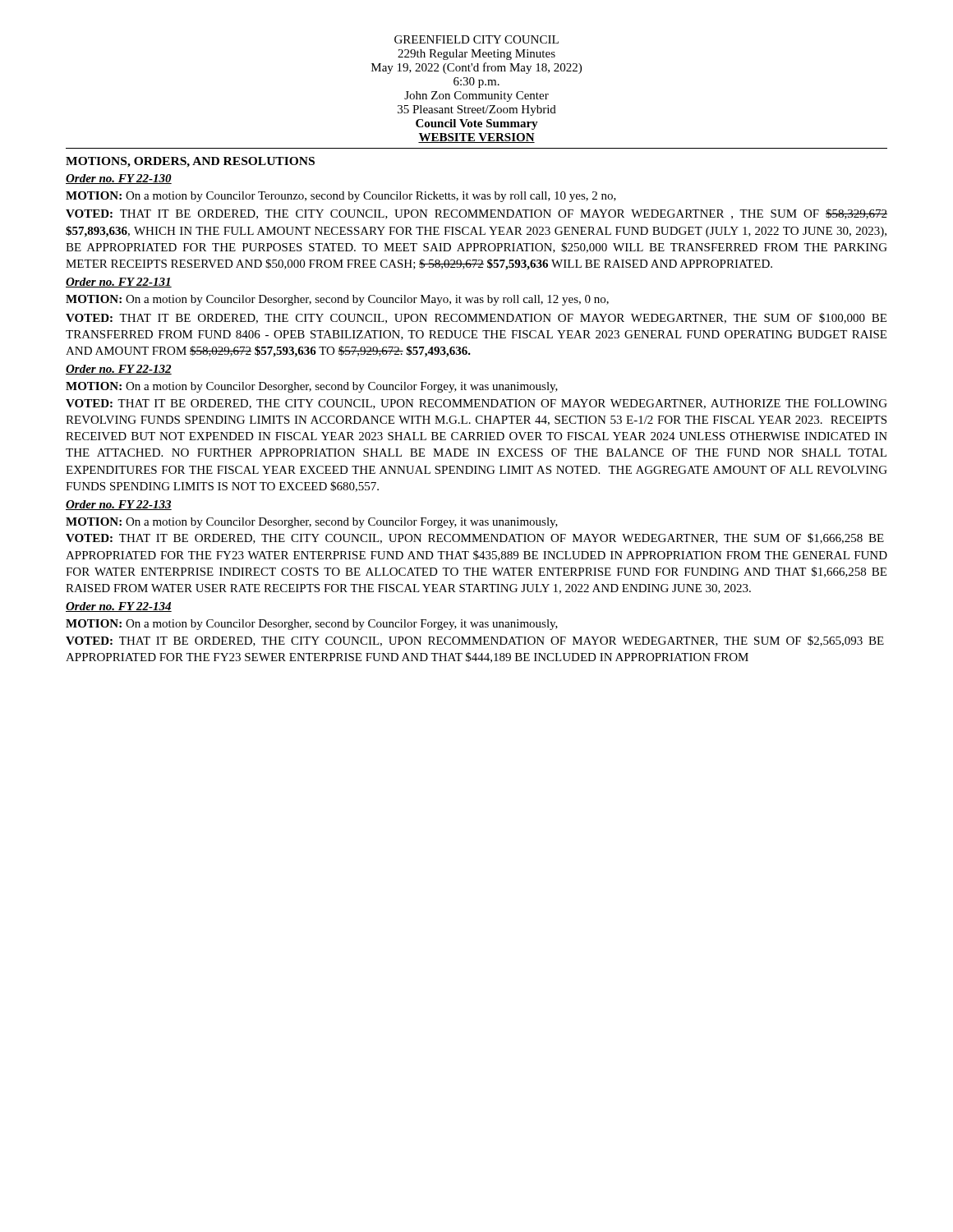Image resolution: width=953 pixels, height=1232 pixels.
Task: Navigate to the text block starting "Order no. FY 22-131"
Action: [119, 282]
